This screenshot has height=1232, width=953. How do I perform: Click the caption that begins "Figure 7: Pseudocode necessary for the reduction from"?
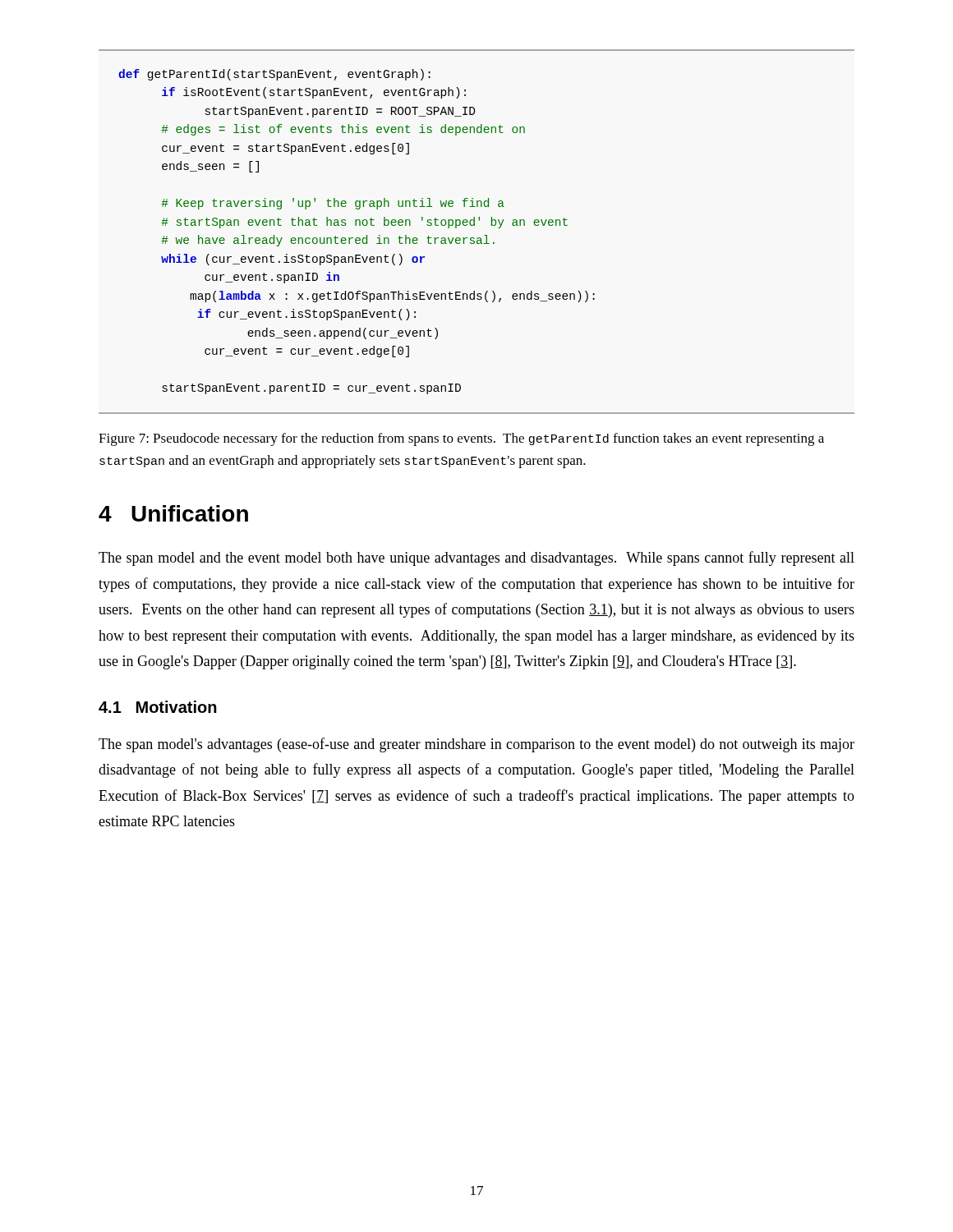(x=476, y=450)
